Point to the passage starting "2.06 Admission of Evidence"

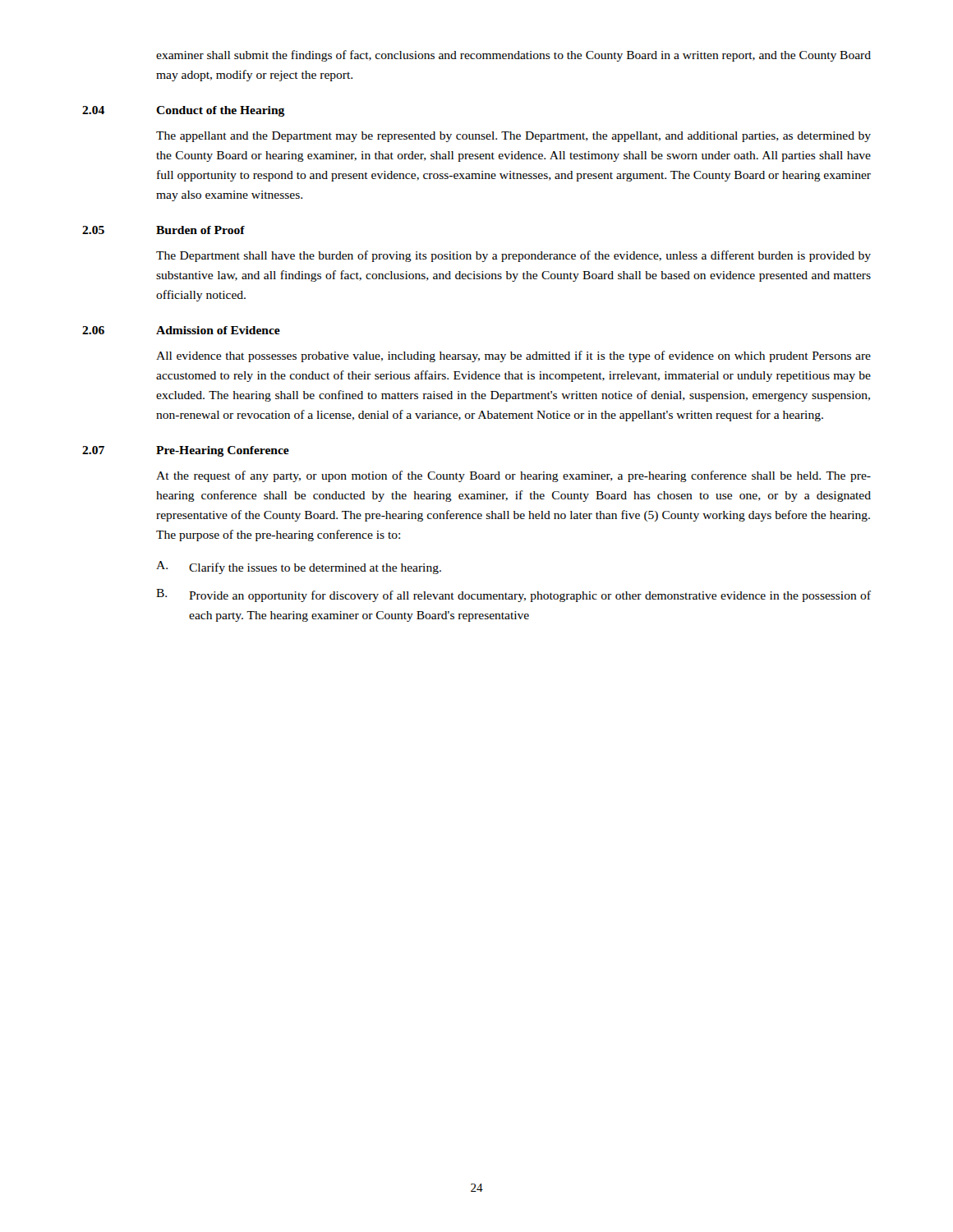click(181, 330)
